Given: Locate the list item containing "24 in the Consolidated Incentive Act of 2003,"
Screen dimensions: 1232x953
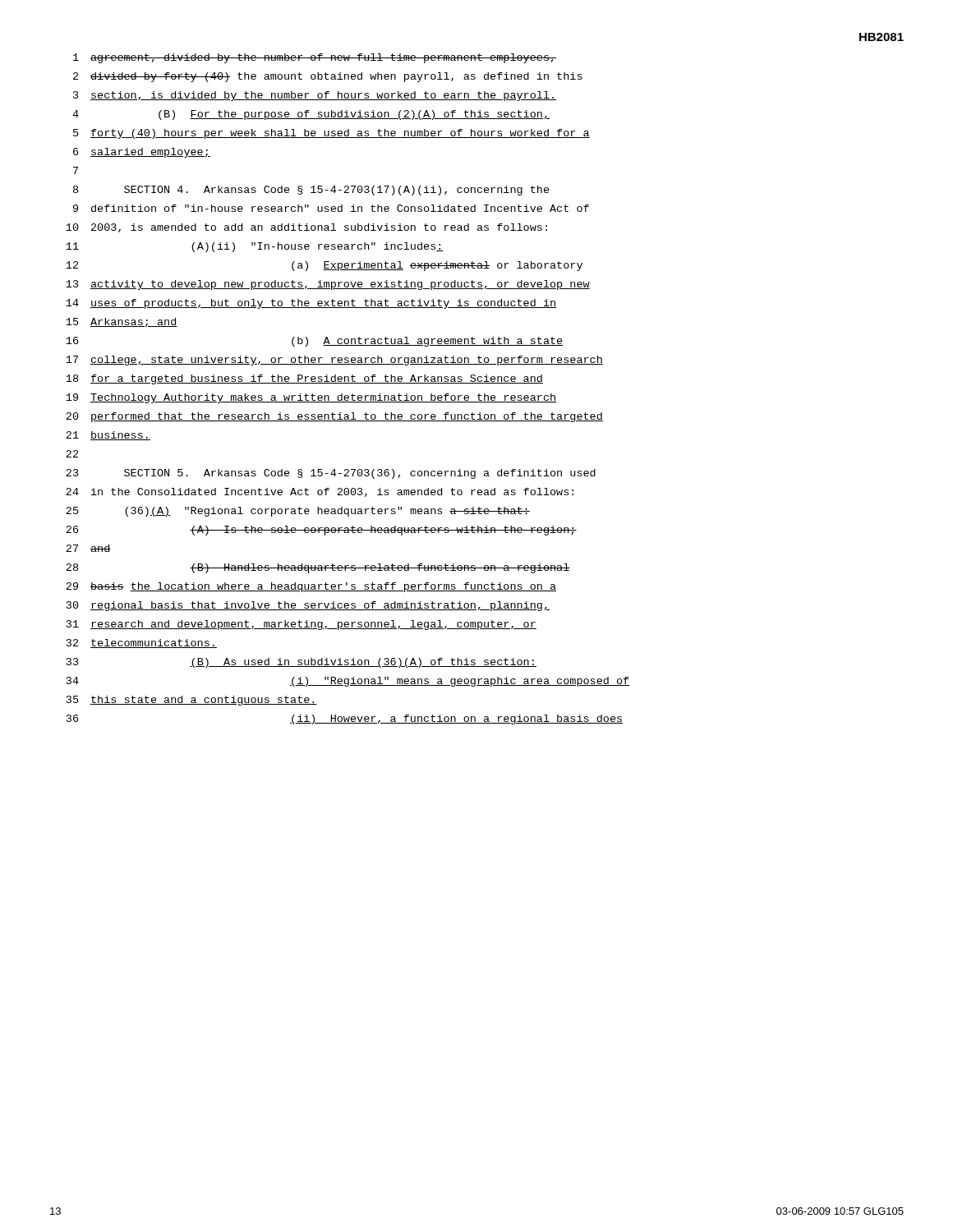Looking at the screenshot, I should 476,493.
